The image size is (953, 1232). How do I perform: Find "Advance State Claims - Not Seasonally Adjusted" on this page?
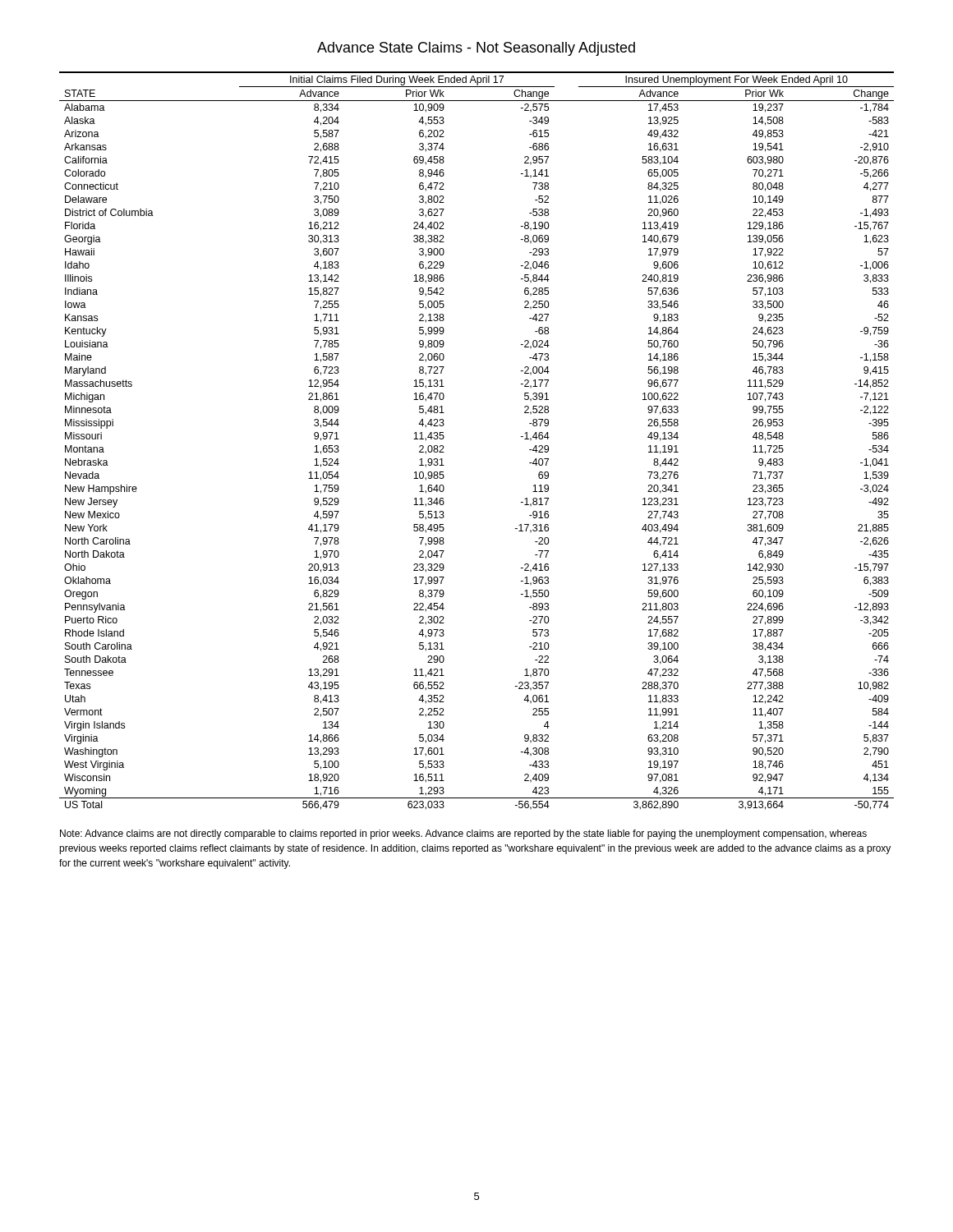tap(476, 48)
